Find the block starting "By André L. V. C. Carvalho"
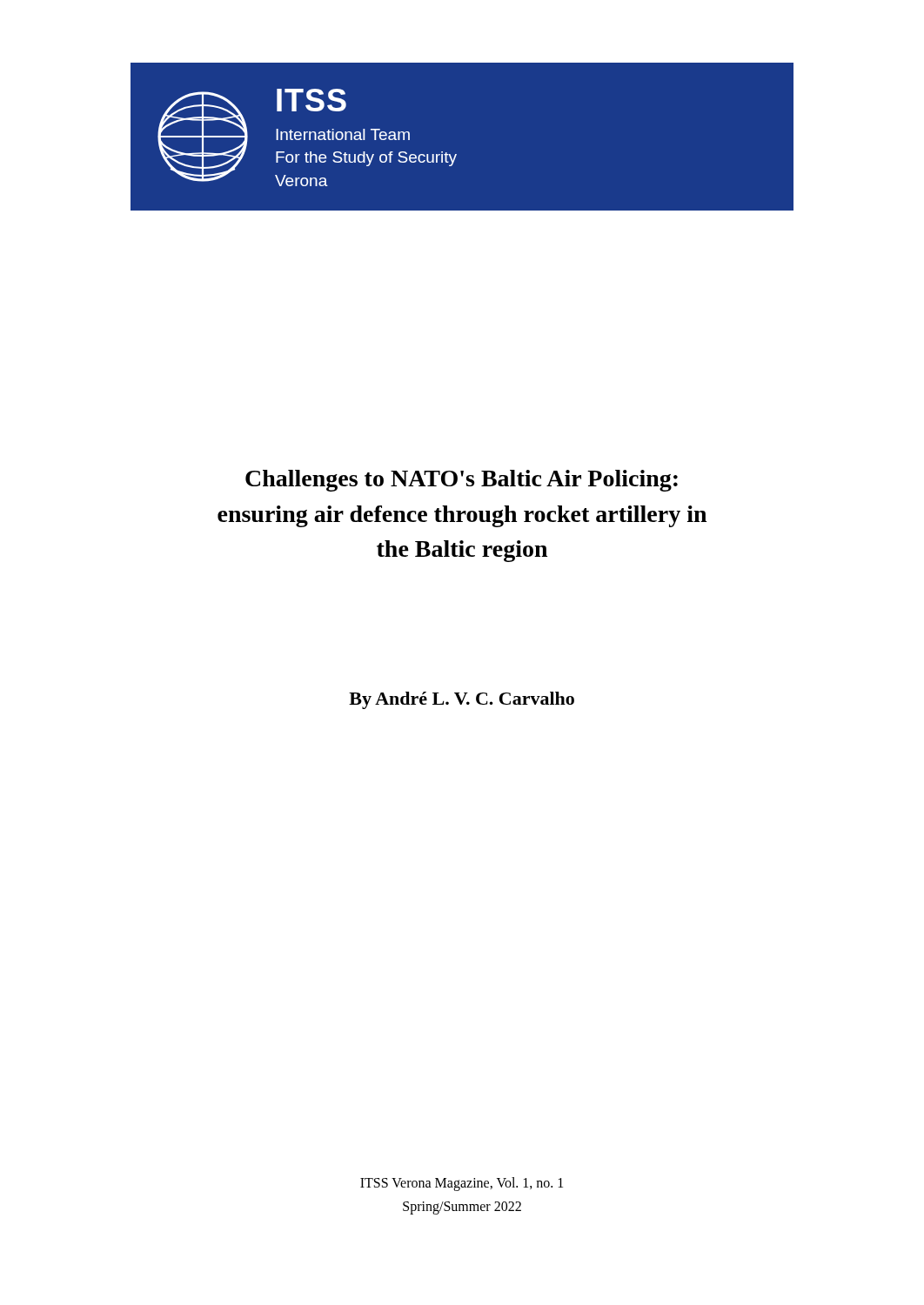 (x=462, y=699)
